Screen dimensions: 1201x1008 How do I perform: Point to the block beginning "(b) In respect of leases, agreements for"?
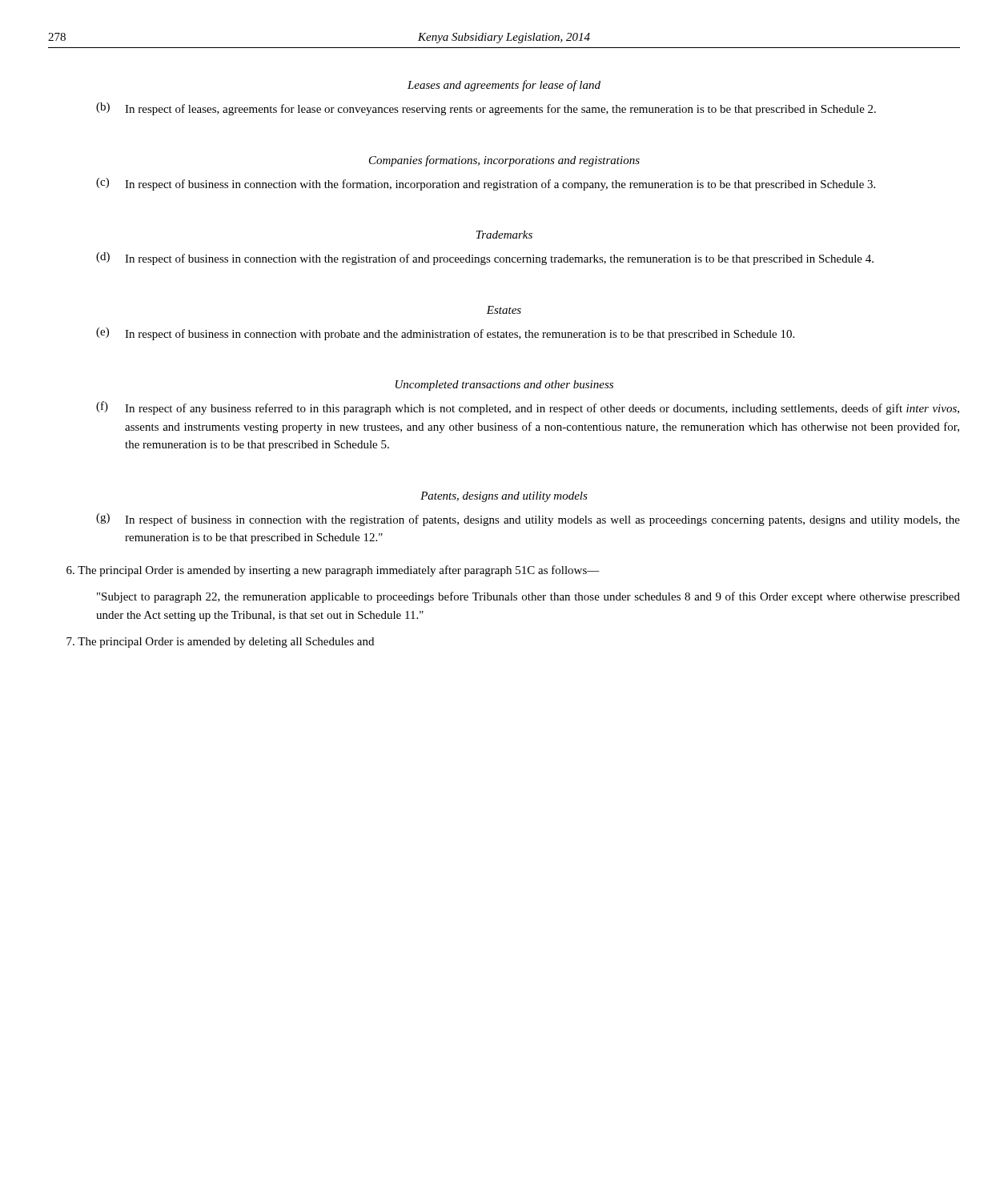pyautogui.click(x=528, y=109)
